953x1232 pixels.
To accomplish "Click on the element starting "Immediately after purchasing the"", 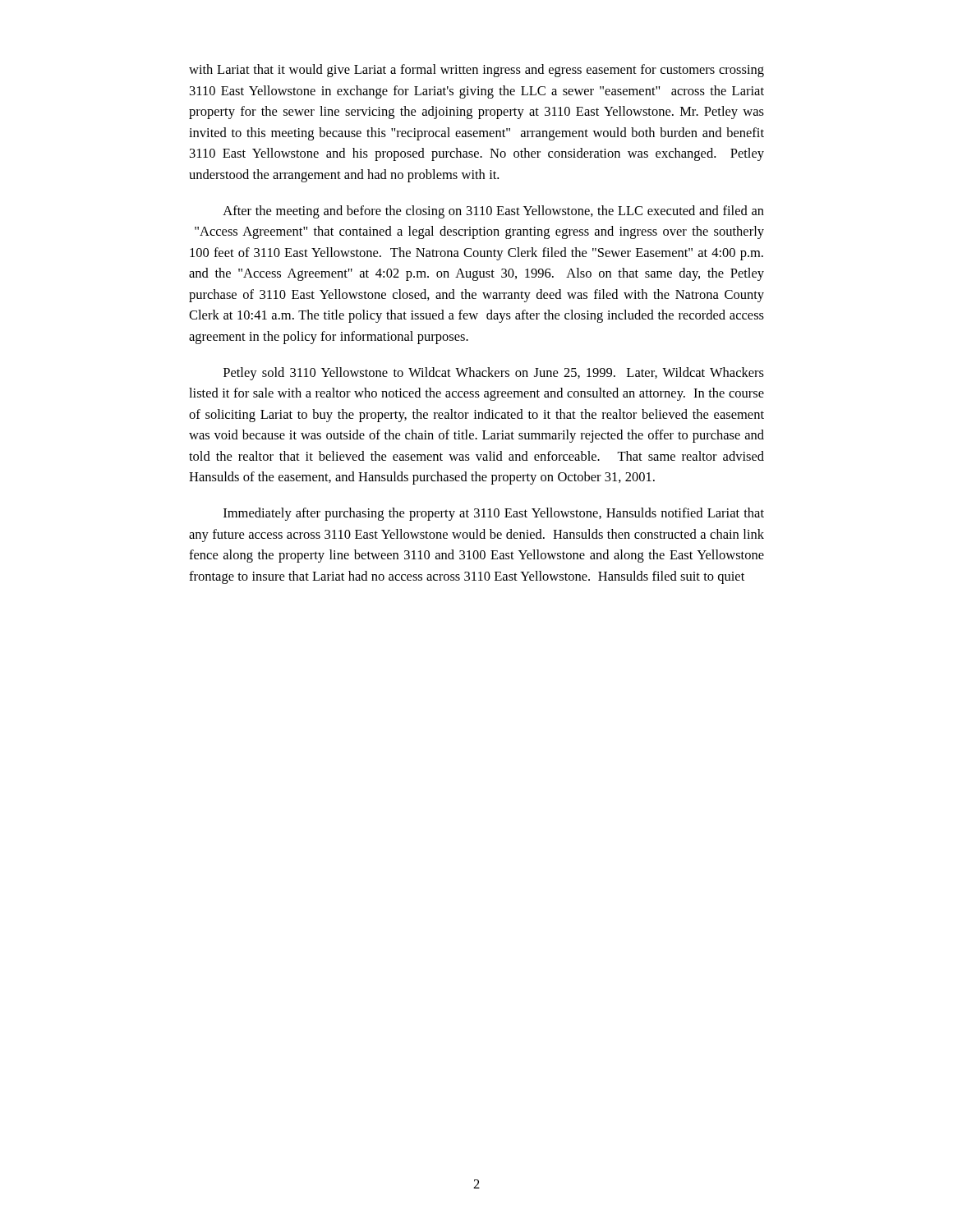I will coord(476,545).
